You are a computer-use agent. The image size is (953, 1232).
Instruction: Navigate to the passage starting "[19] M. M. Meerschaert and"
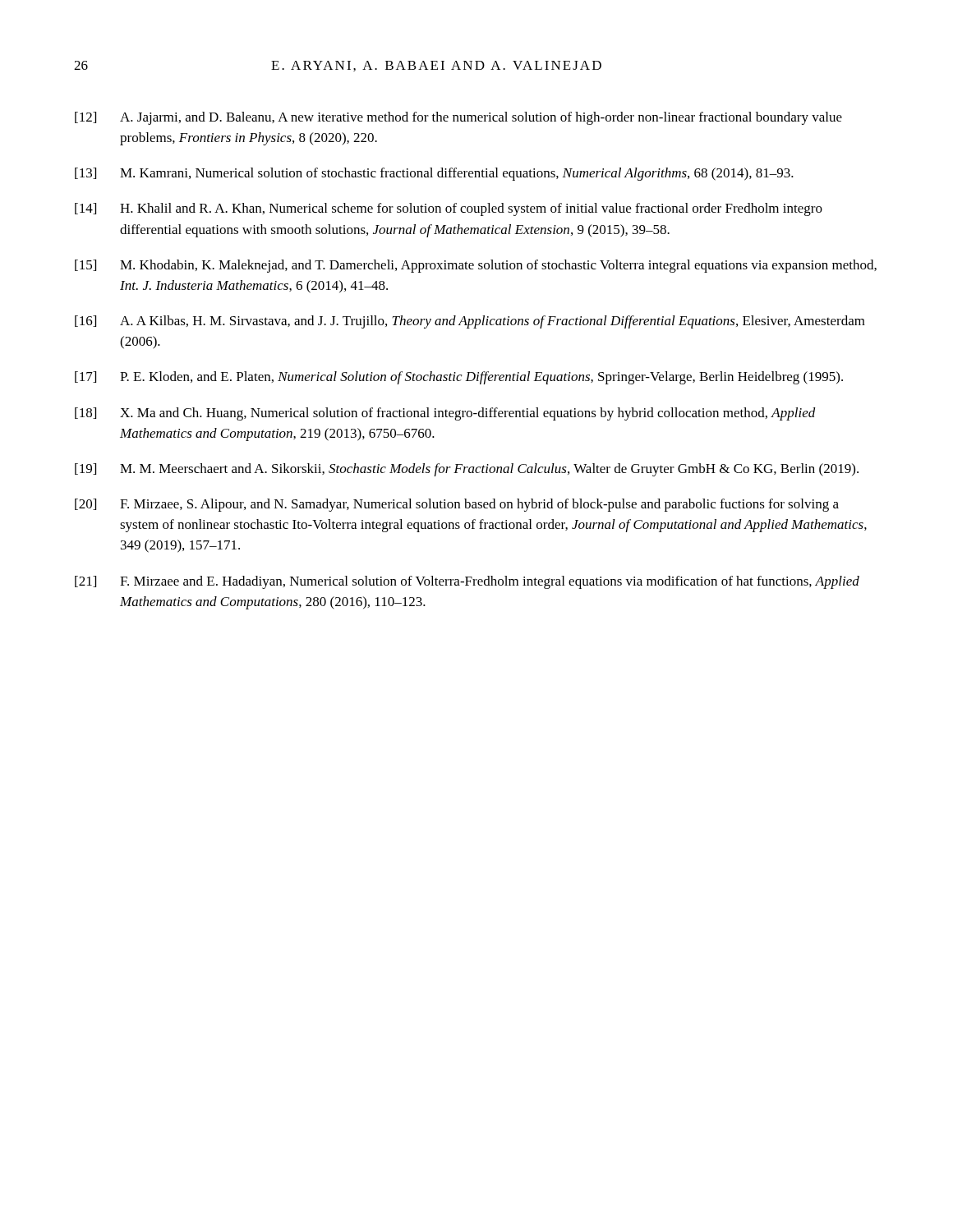(x=476, y=469)
